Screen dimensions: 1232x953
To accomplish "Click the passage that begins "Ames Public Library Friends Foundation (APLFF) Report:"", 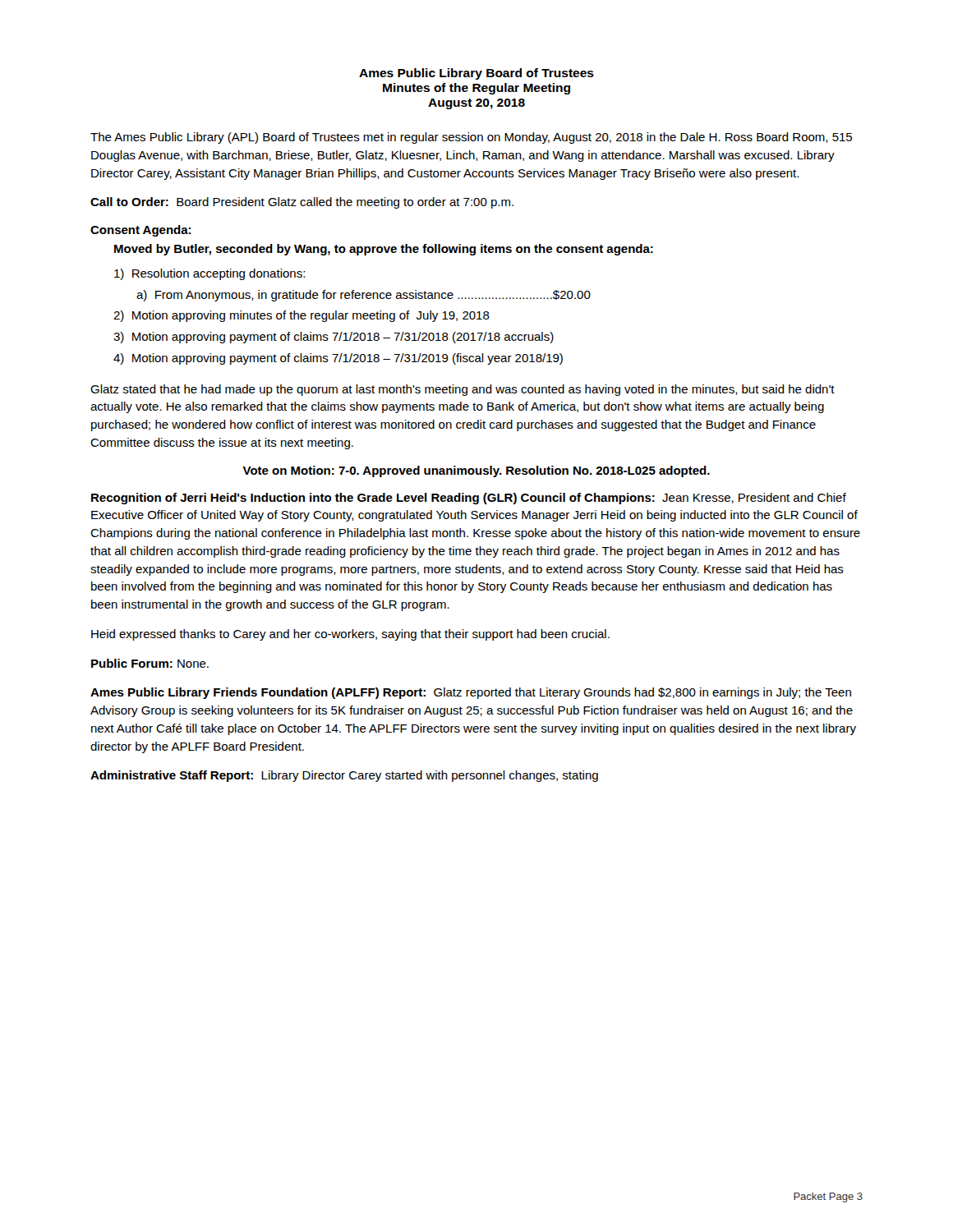I will [x=473, y=719].
